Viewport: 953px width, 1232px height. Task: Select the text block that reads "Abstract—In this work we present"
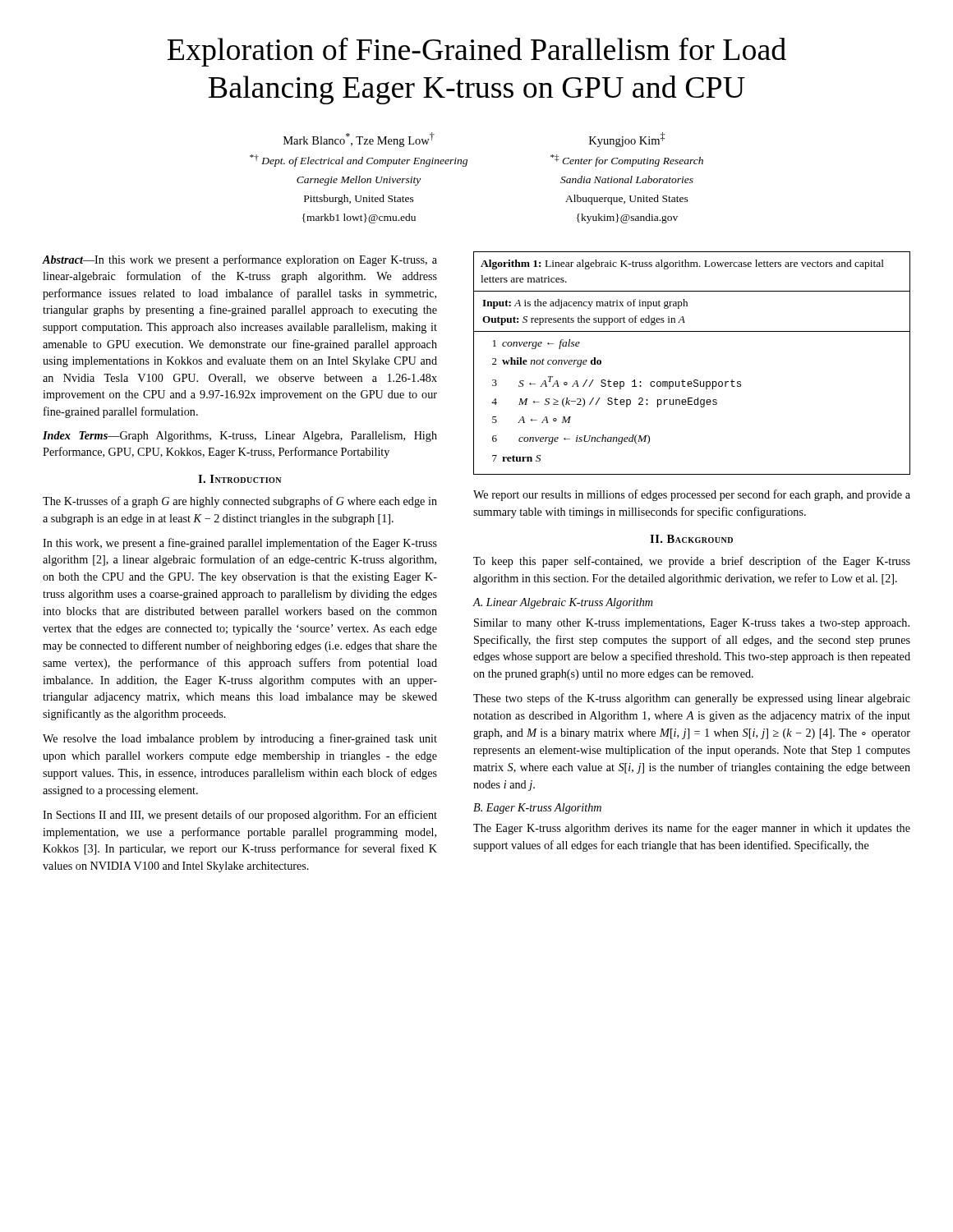click(240, 335)
